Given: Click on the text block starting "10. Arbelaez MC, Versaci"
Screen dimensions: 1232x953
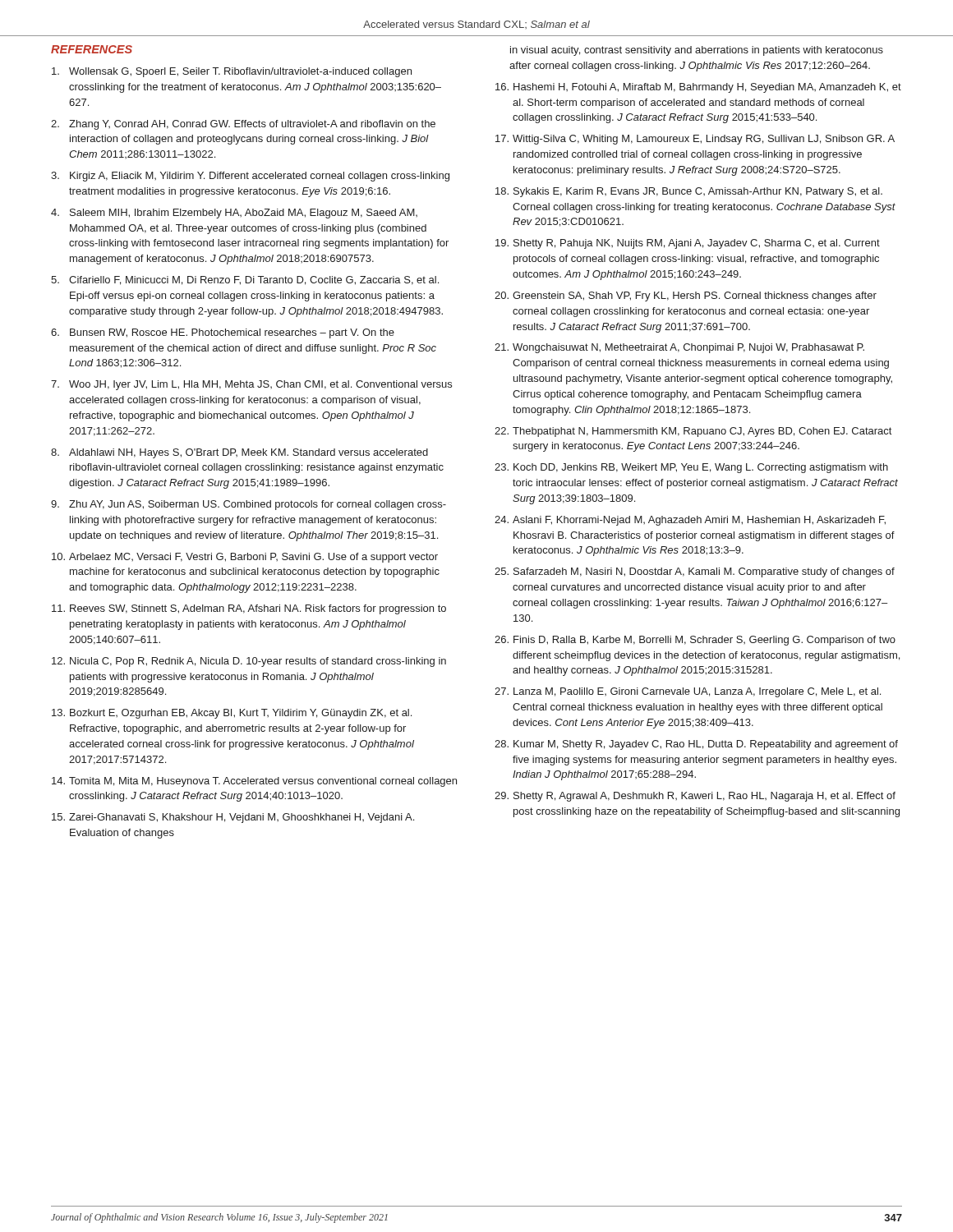Looking at the screenshot, I should pyautogui.click(x=255, y=572).
